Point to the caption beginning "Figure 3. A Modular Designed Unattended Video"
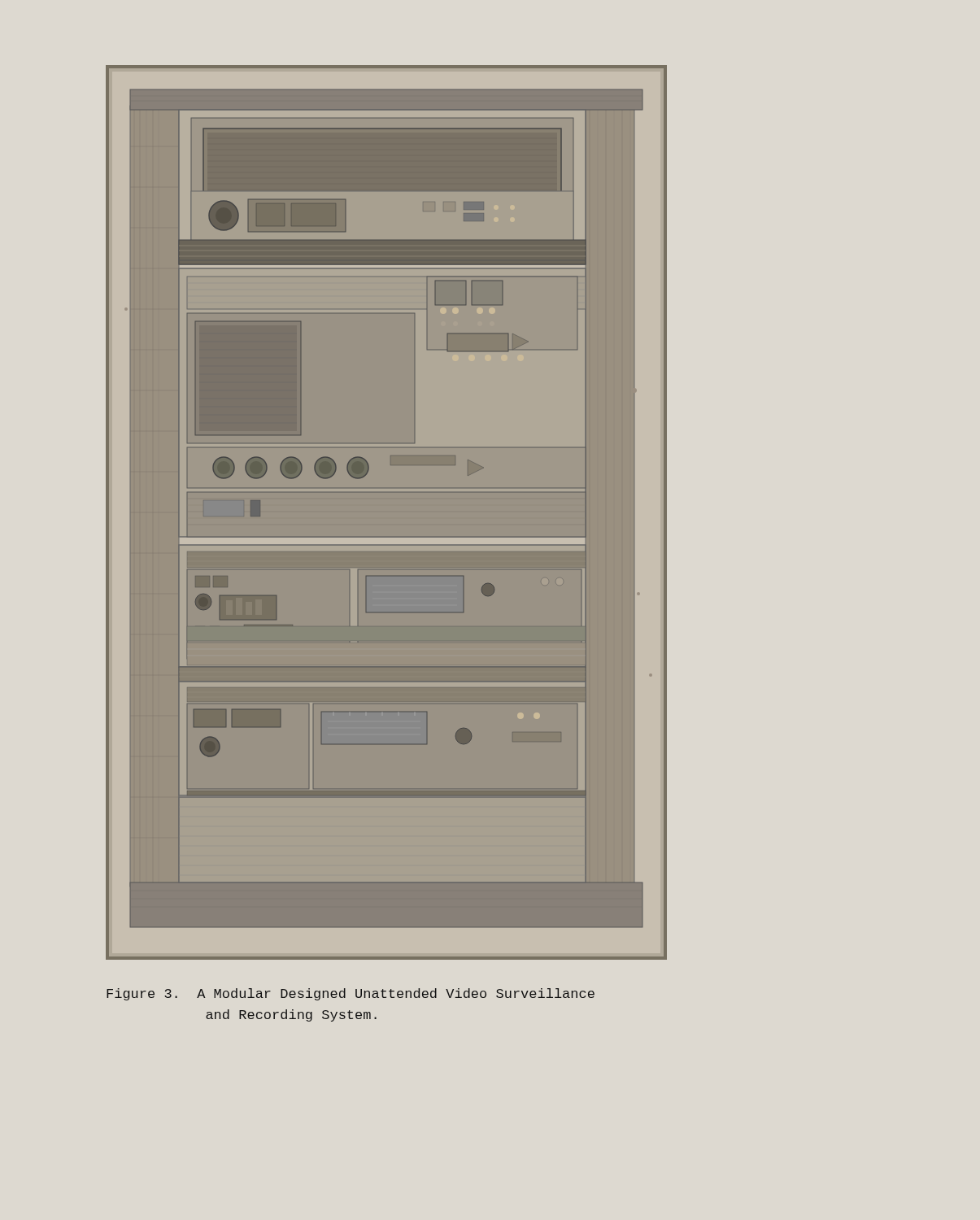The width and height of the screenshot is (980, 1220). [350, 1005]
